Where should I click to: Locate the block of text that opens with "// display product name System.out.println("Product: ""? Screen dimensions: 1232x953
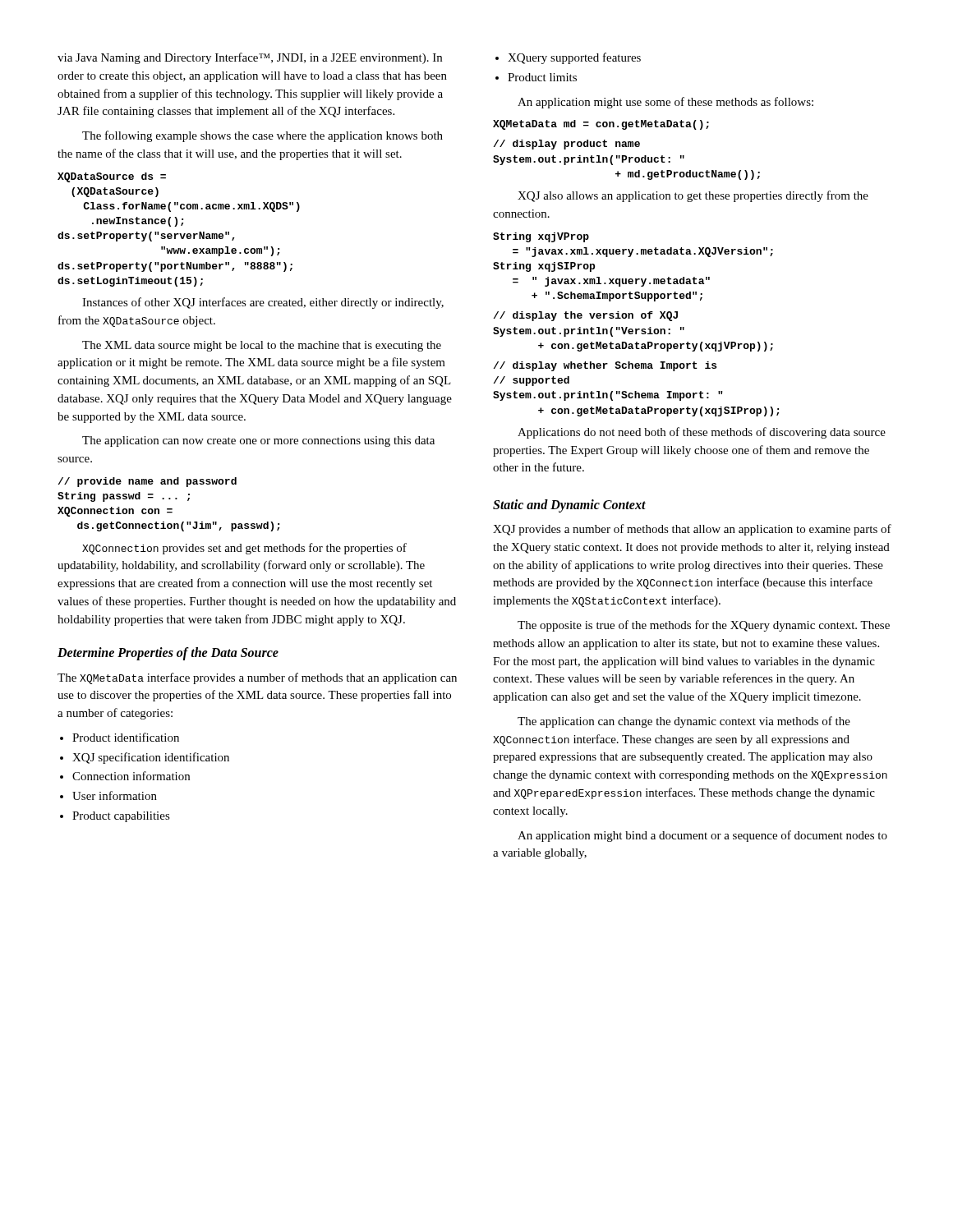tap(694, 160)
